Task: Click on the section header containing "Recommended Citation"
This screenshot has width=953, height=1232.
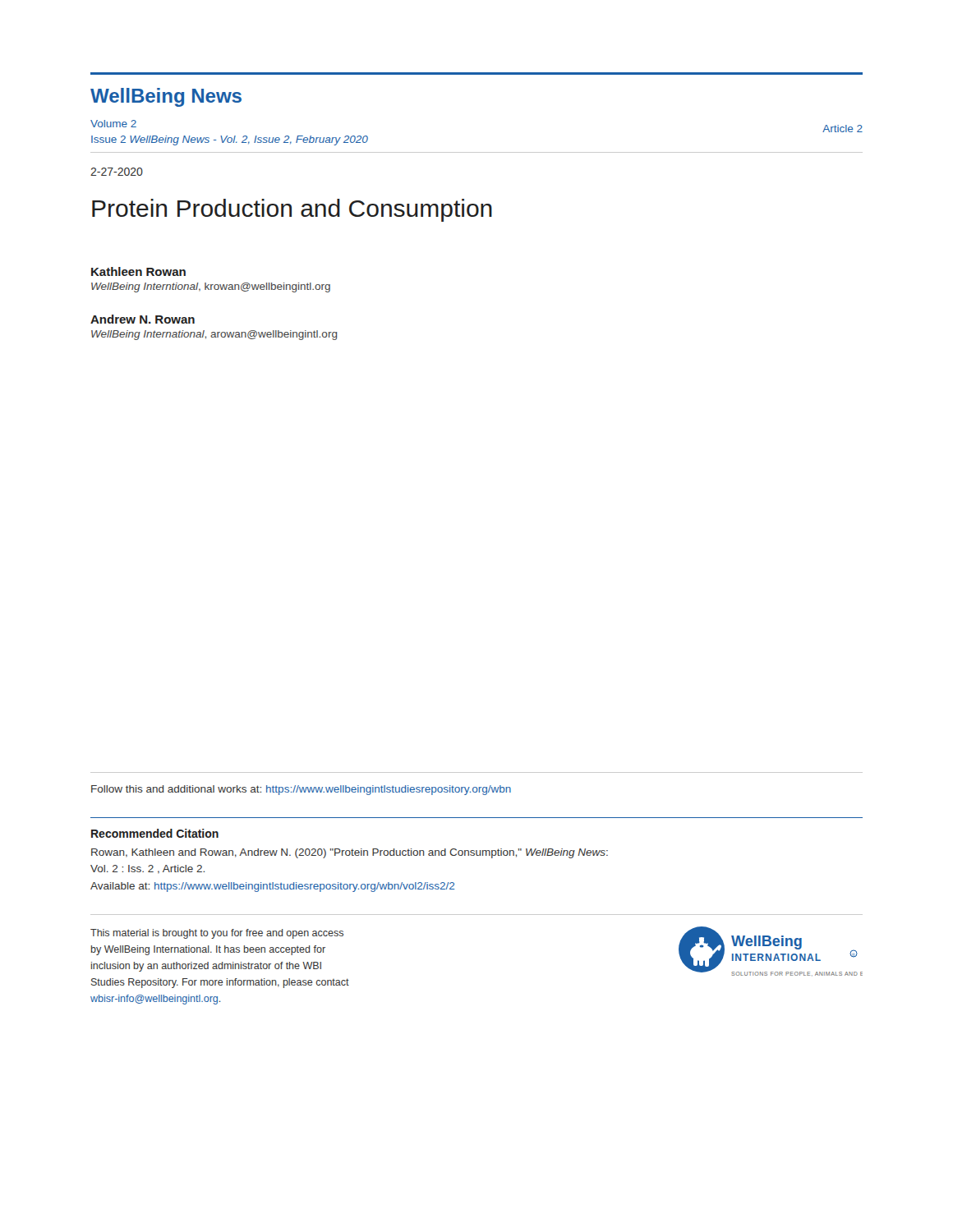Action: point(155,834)
